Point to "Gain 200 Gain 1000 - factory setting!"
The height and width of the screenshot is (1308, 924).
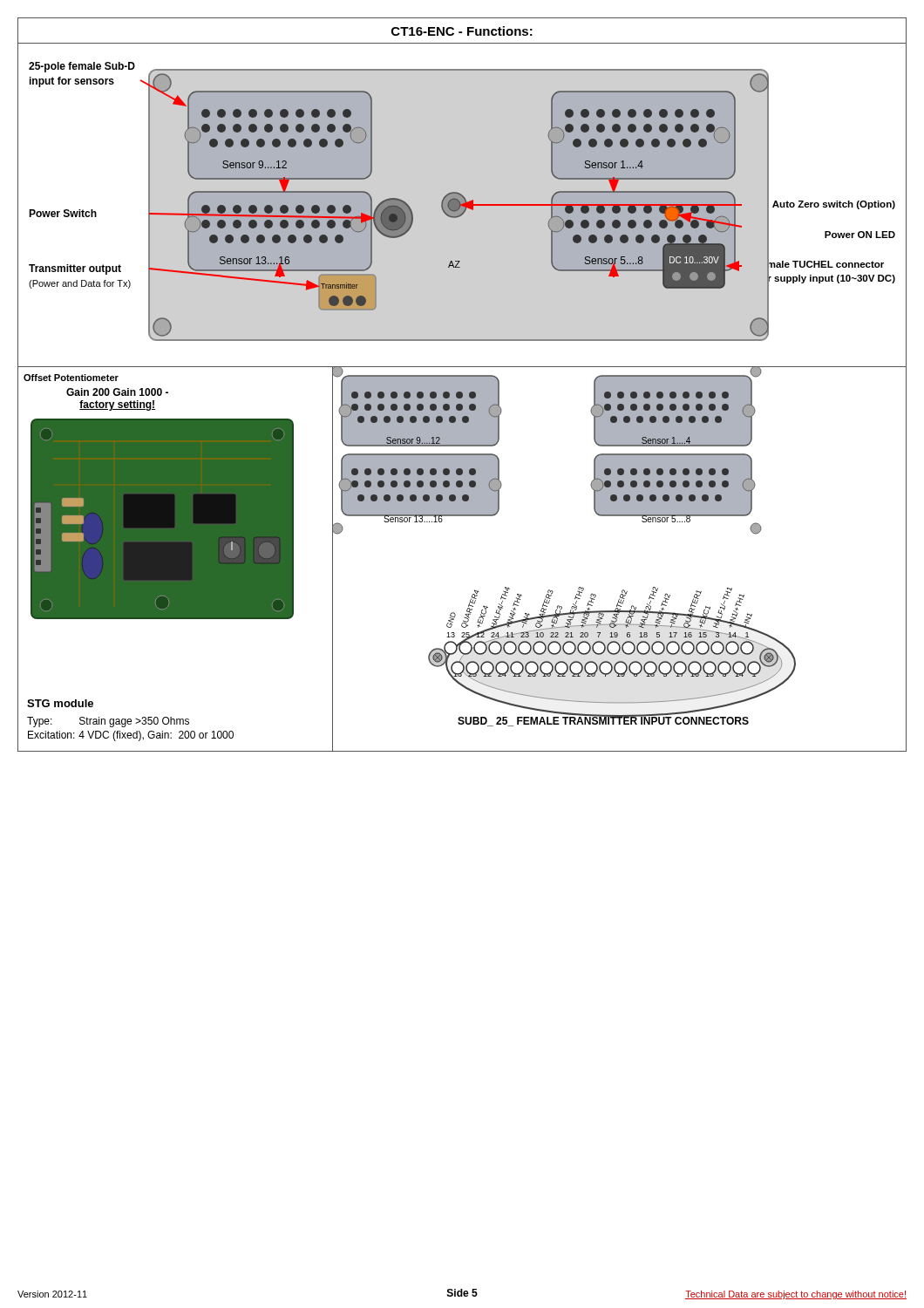click(x=117, y=398)
